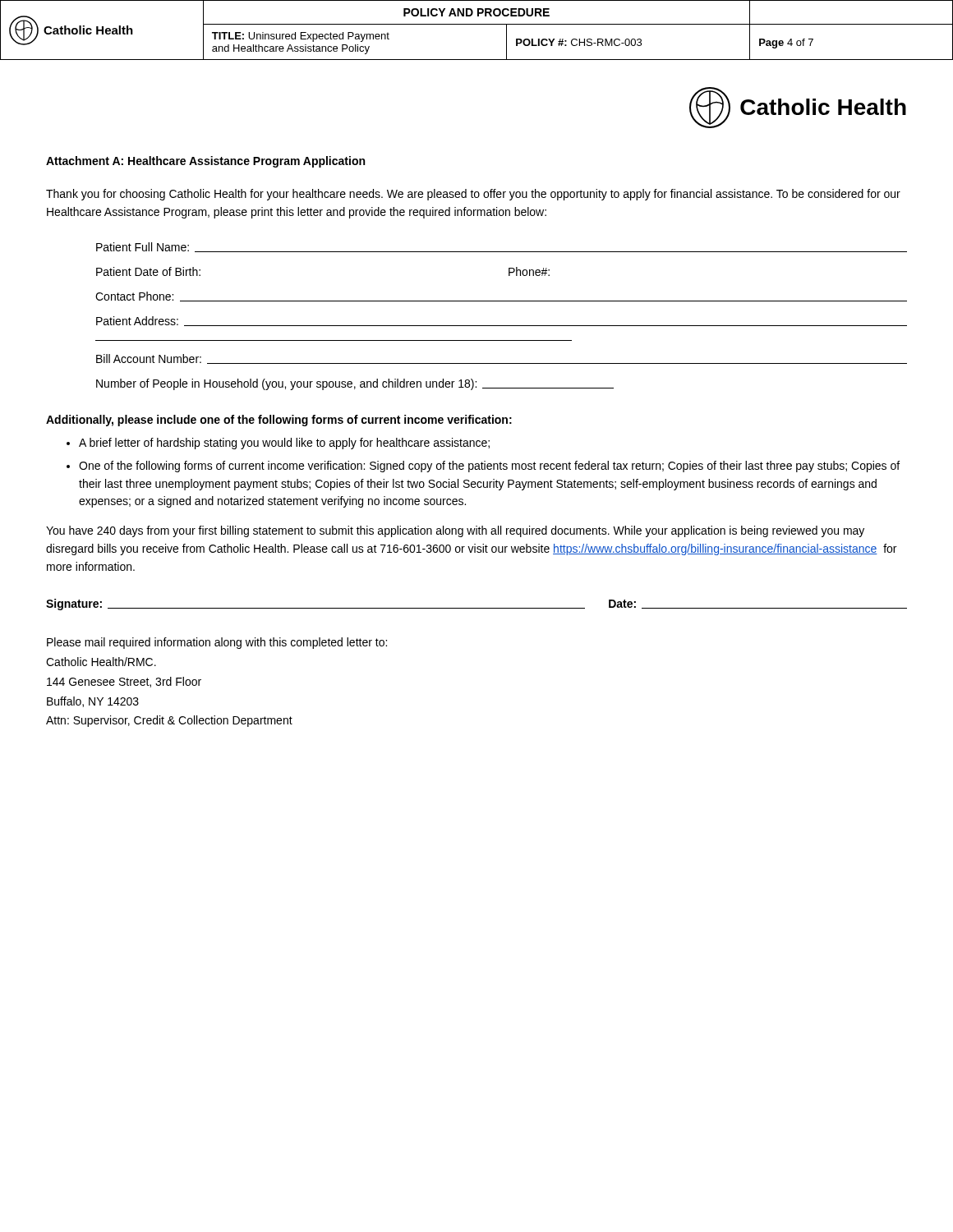Find the block starting "Number of People in Household"
Screen dimensions: 1232x953
pyautogui.click(x=355, y=384)
